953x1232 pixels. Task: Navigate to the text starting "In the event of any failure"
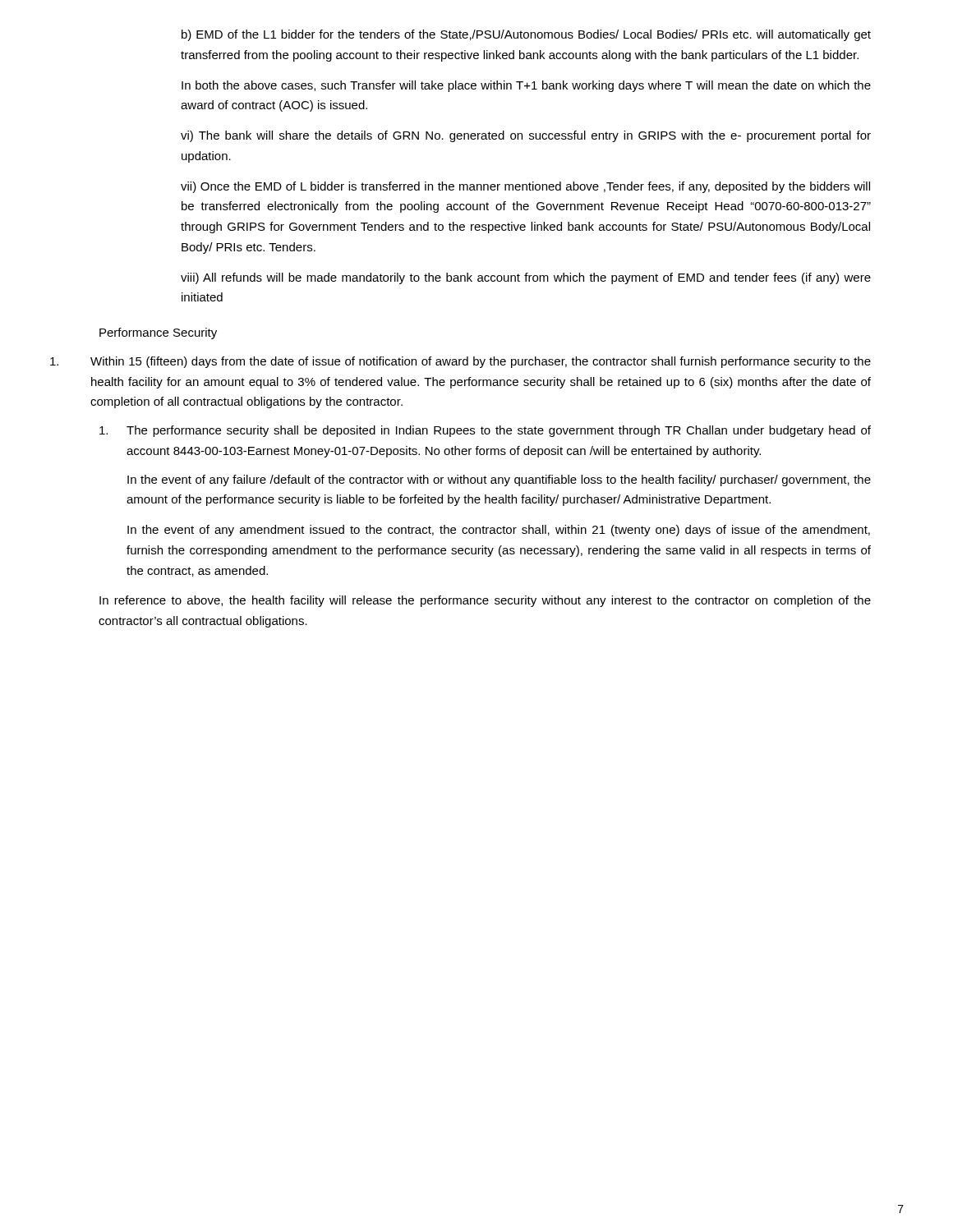[x=499, y=489]
